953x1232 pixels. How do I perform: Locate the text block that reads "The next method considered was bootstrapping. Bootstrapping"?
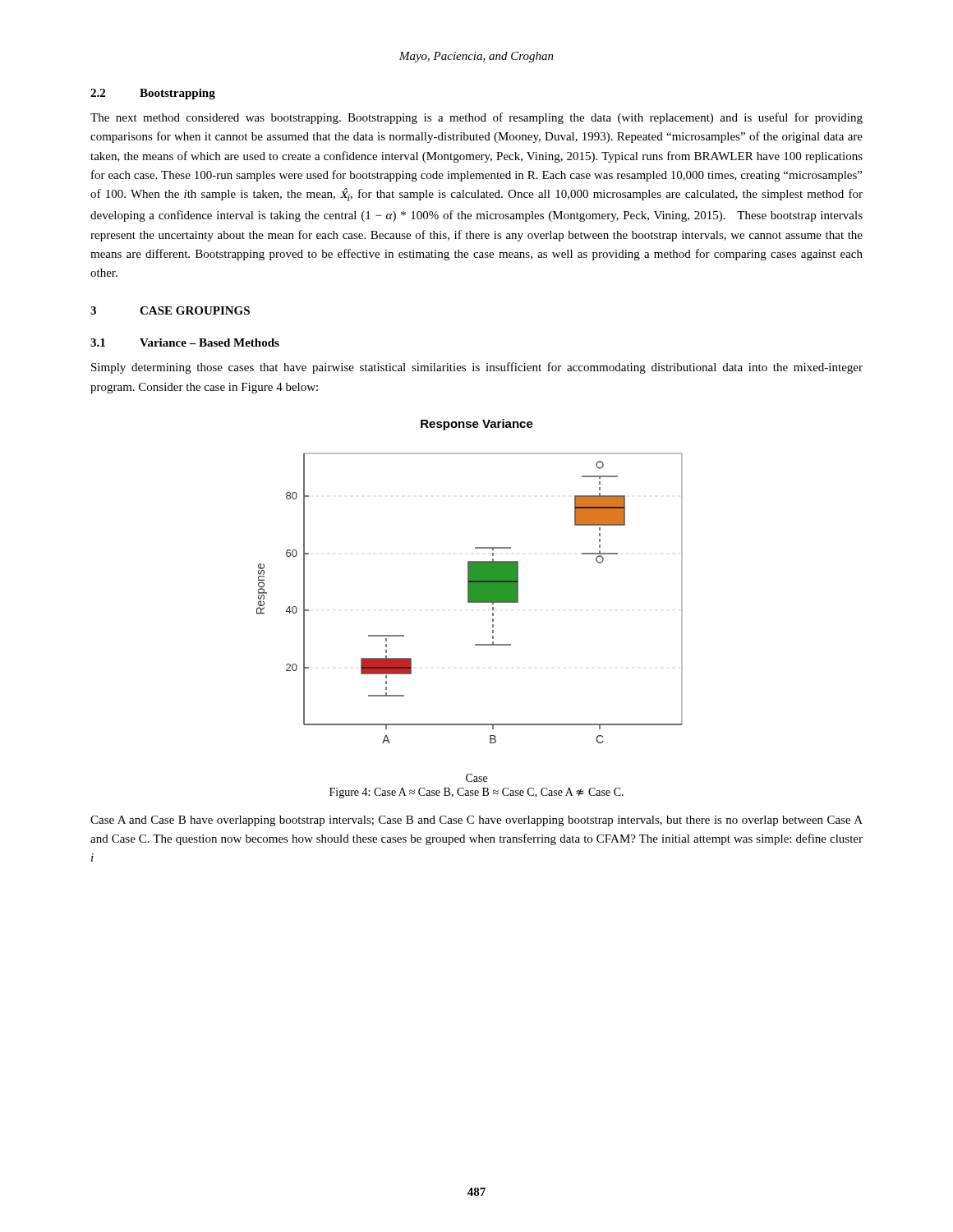pos(476,195)
